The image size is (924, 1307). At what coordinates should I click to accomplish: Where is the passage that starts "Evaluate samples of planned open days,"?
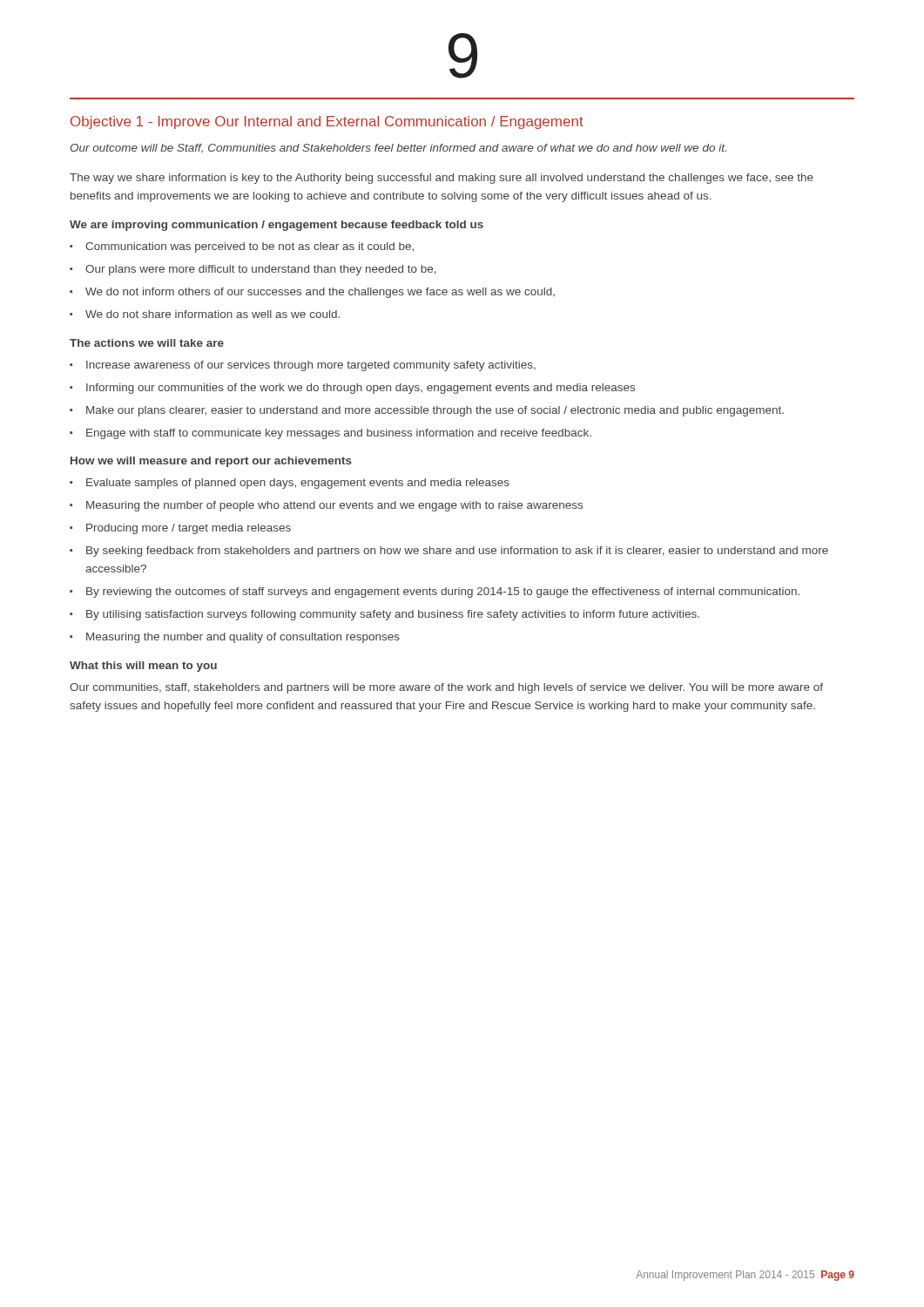coord(297,483)
